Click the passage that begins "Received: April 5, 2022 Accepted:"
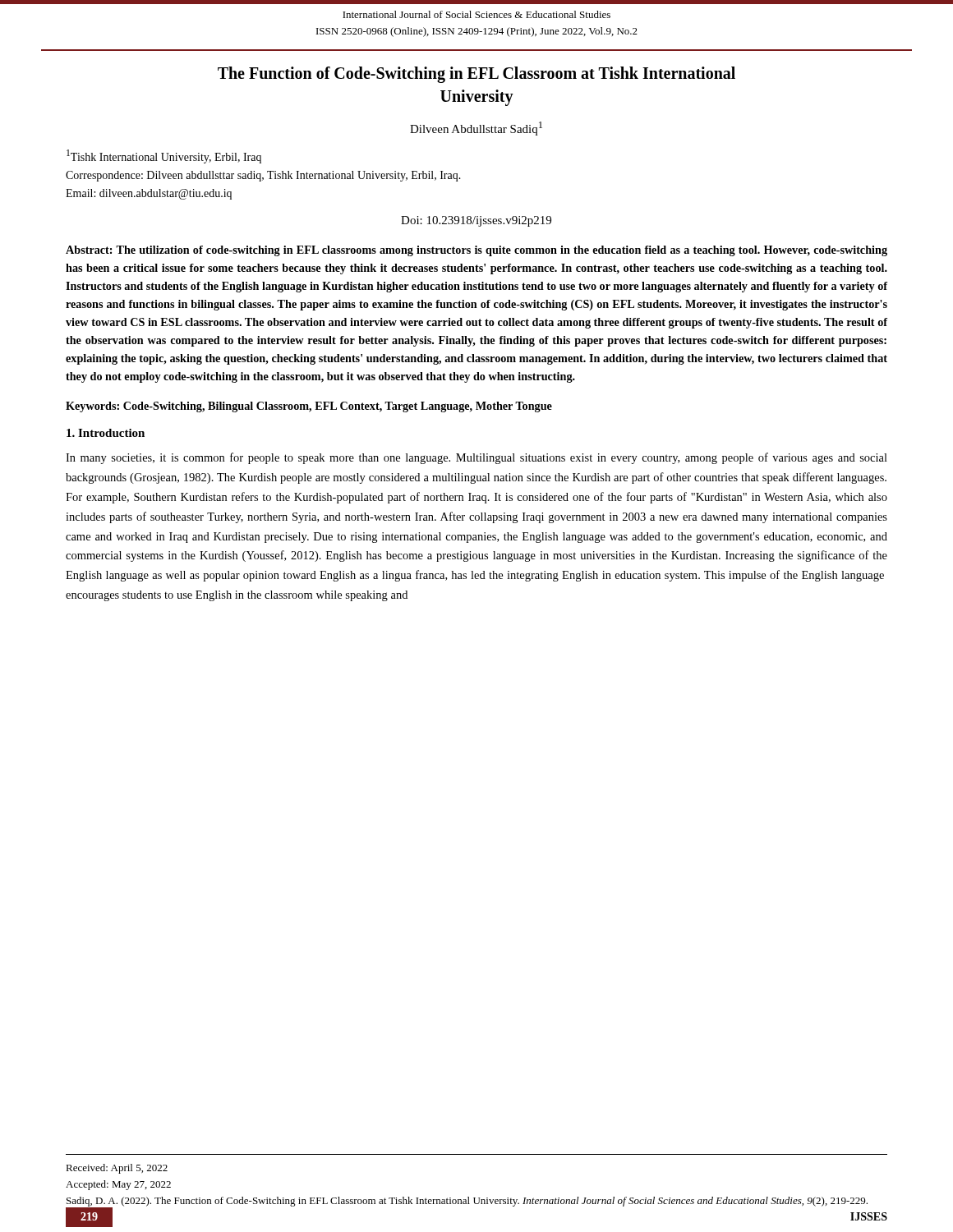This screenshot has height=1232, width=953. pos(117,1169)
